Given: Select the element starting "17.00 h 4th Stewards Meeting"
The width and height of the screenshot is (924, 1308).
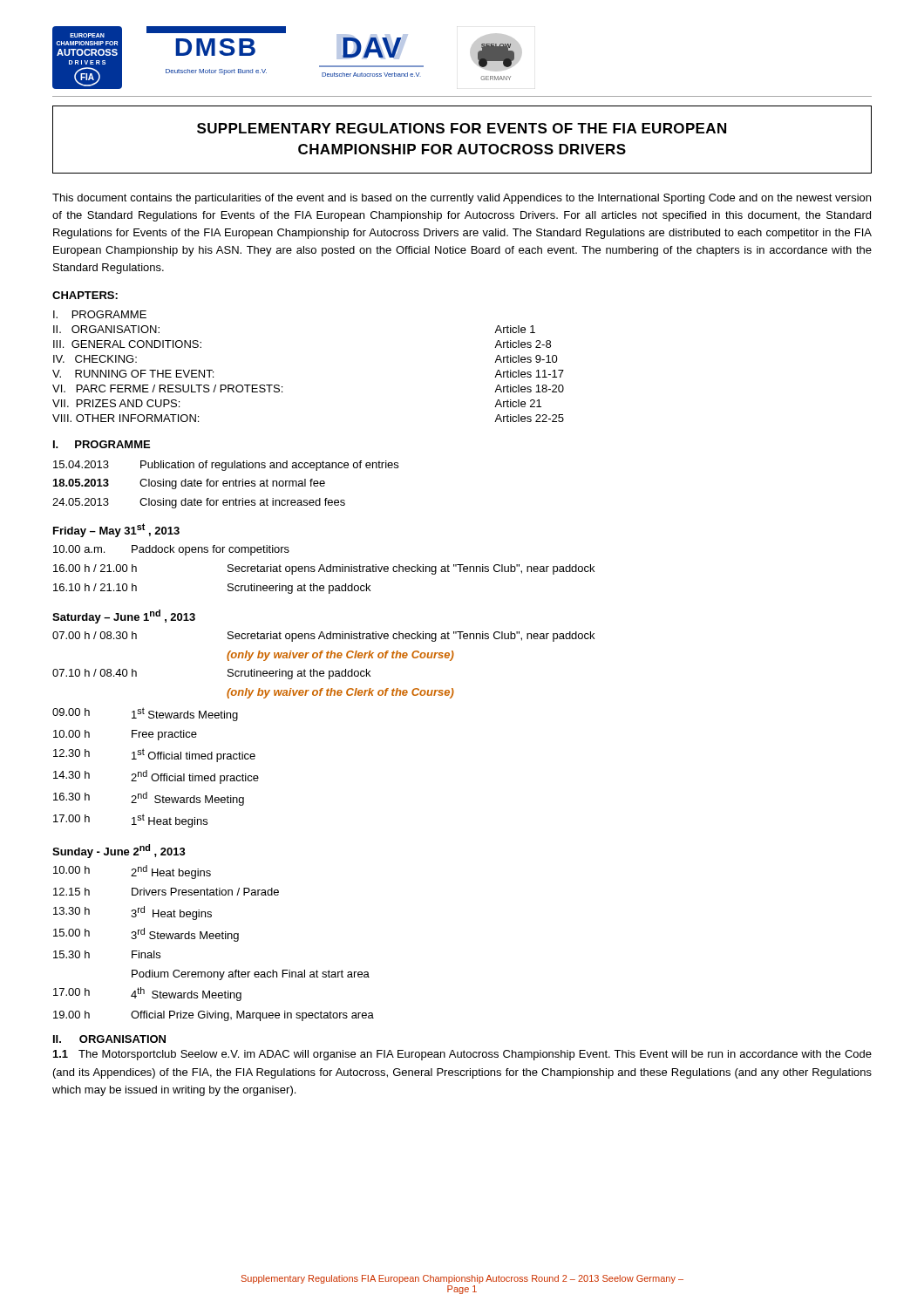Looking at the screenshot, I should tap(147, 994).
